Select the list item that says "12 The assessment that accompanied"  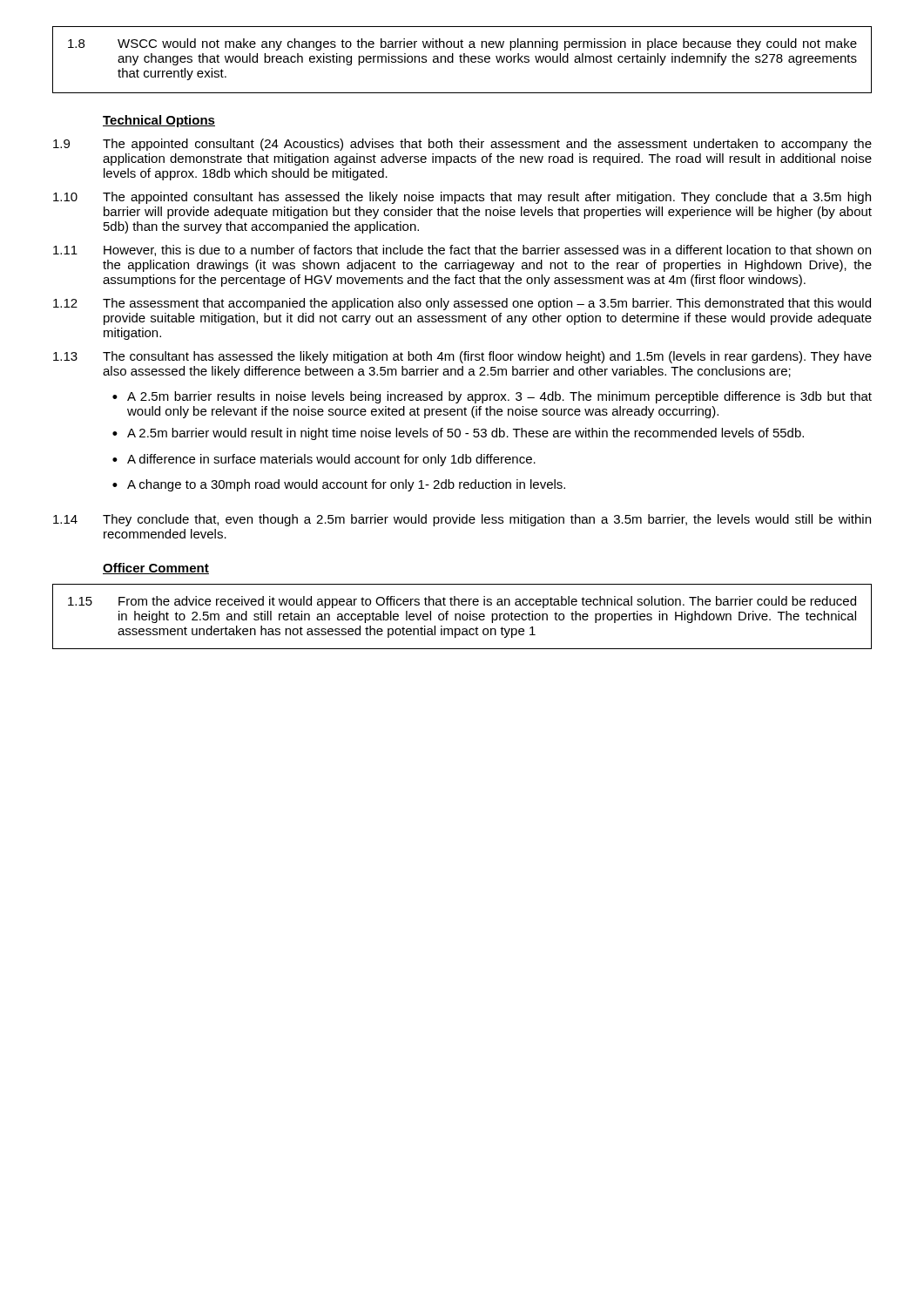[x=462, y=318]
